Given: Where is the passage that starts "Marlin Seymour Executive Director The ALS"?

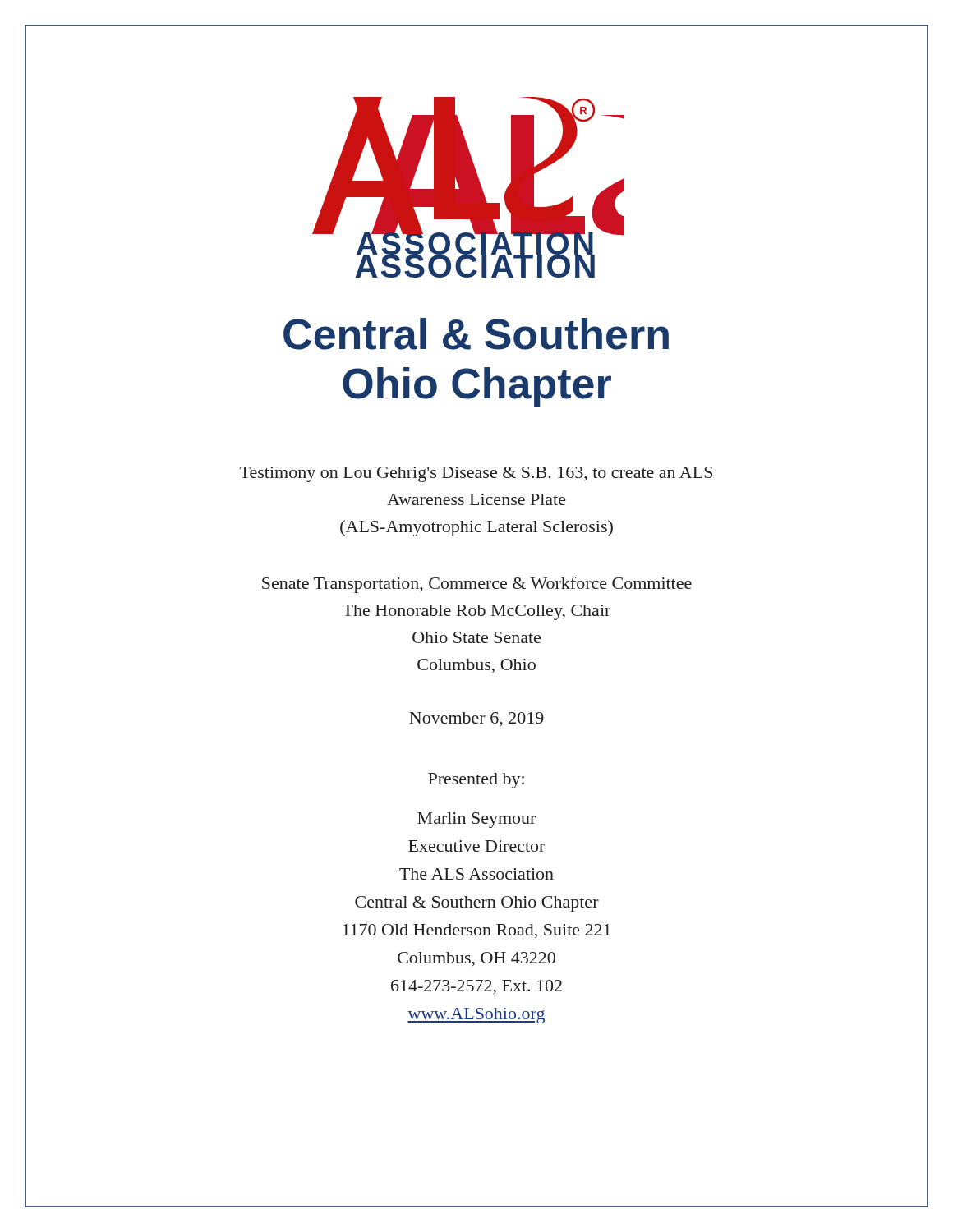Looking at the screenshot, I should coord(476,915).
